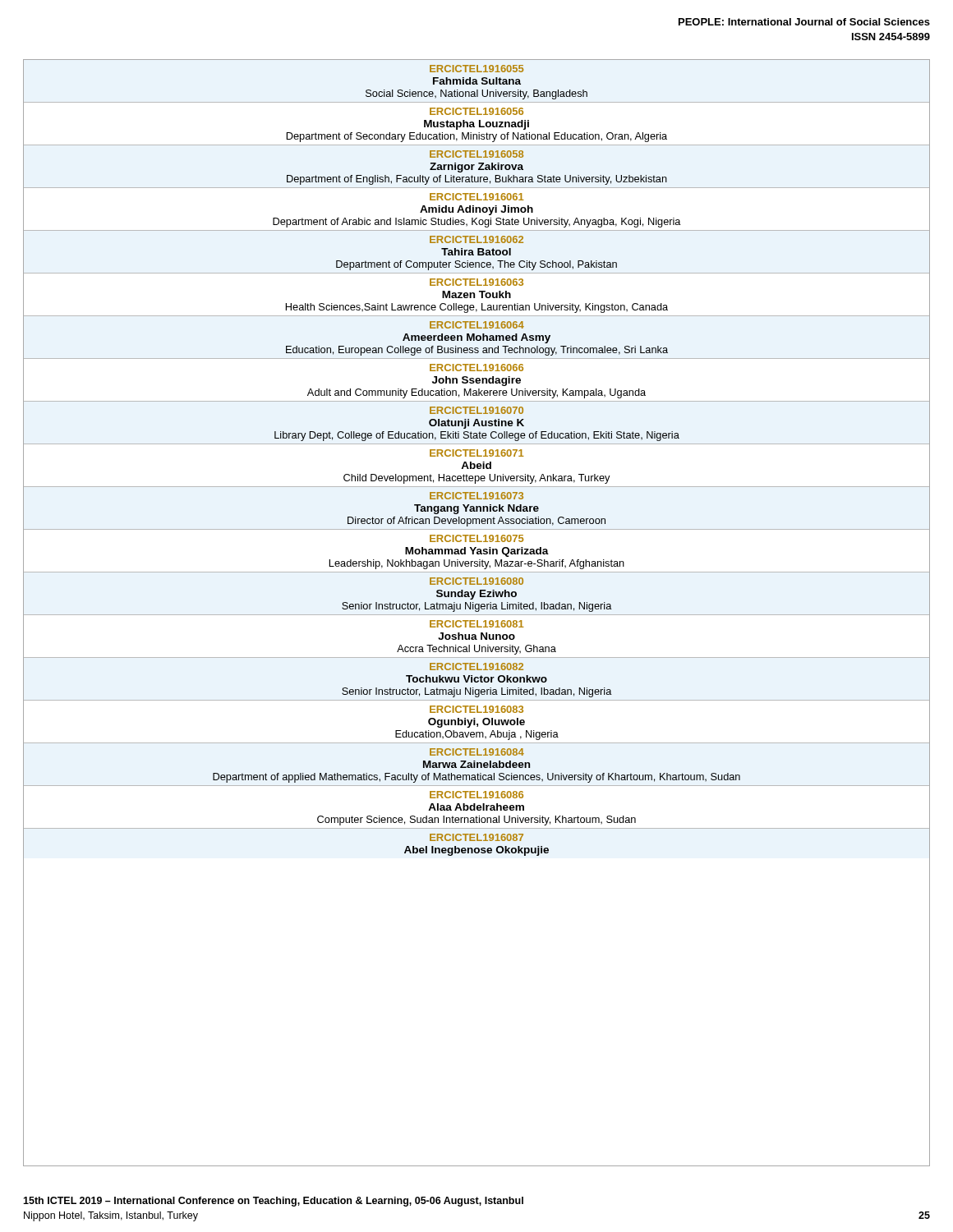Point to the passage starting "ERCICTEL1916071 Abeid Child Development,"
953x1232 pixels.
click(x=476, y=465)
